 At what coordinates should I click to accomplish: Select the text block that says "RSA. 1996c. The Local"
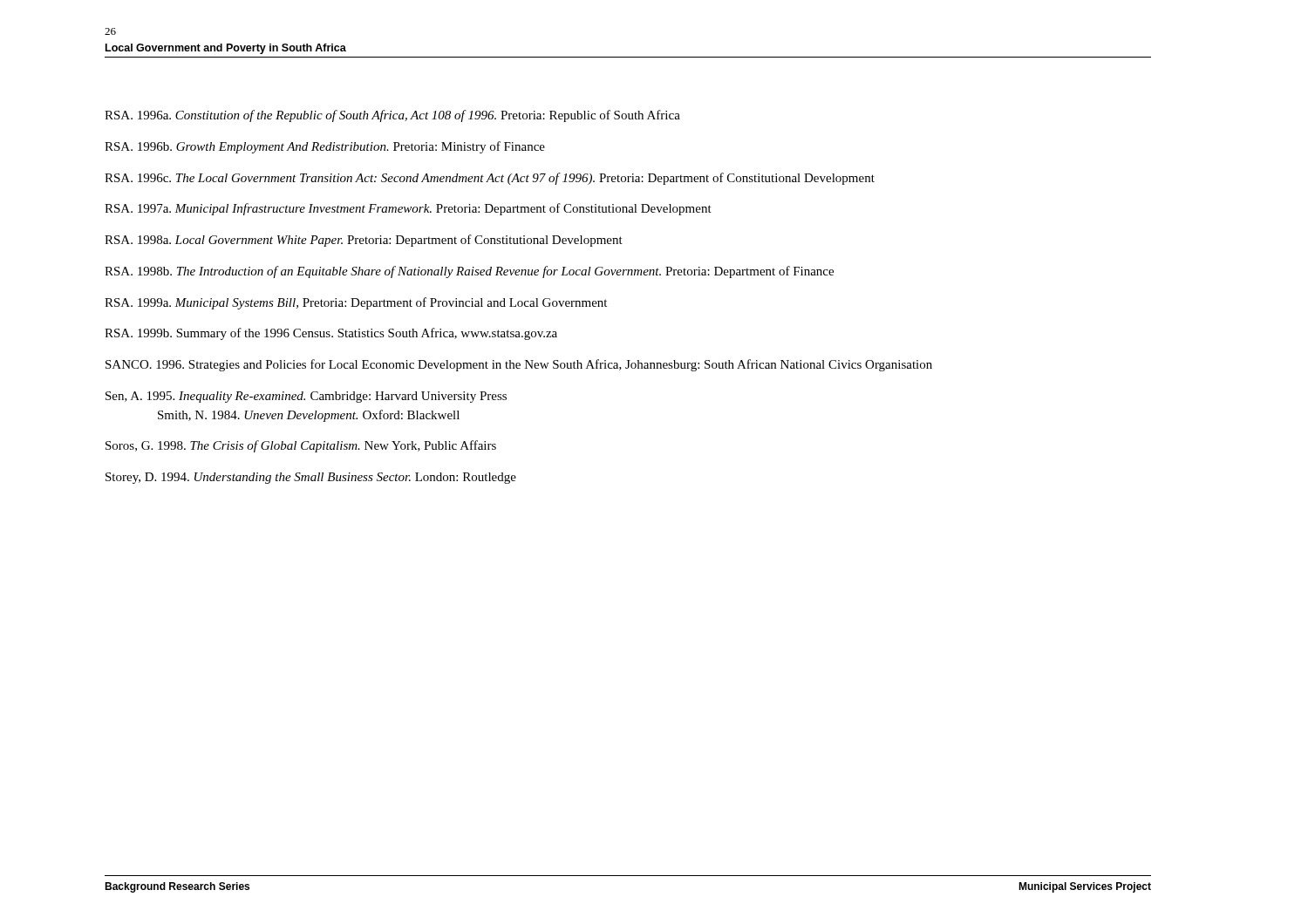490,177
